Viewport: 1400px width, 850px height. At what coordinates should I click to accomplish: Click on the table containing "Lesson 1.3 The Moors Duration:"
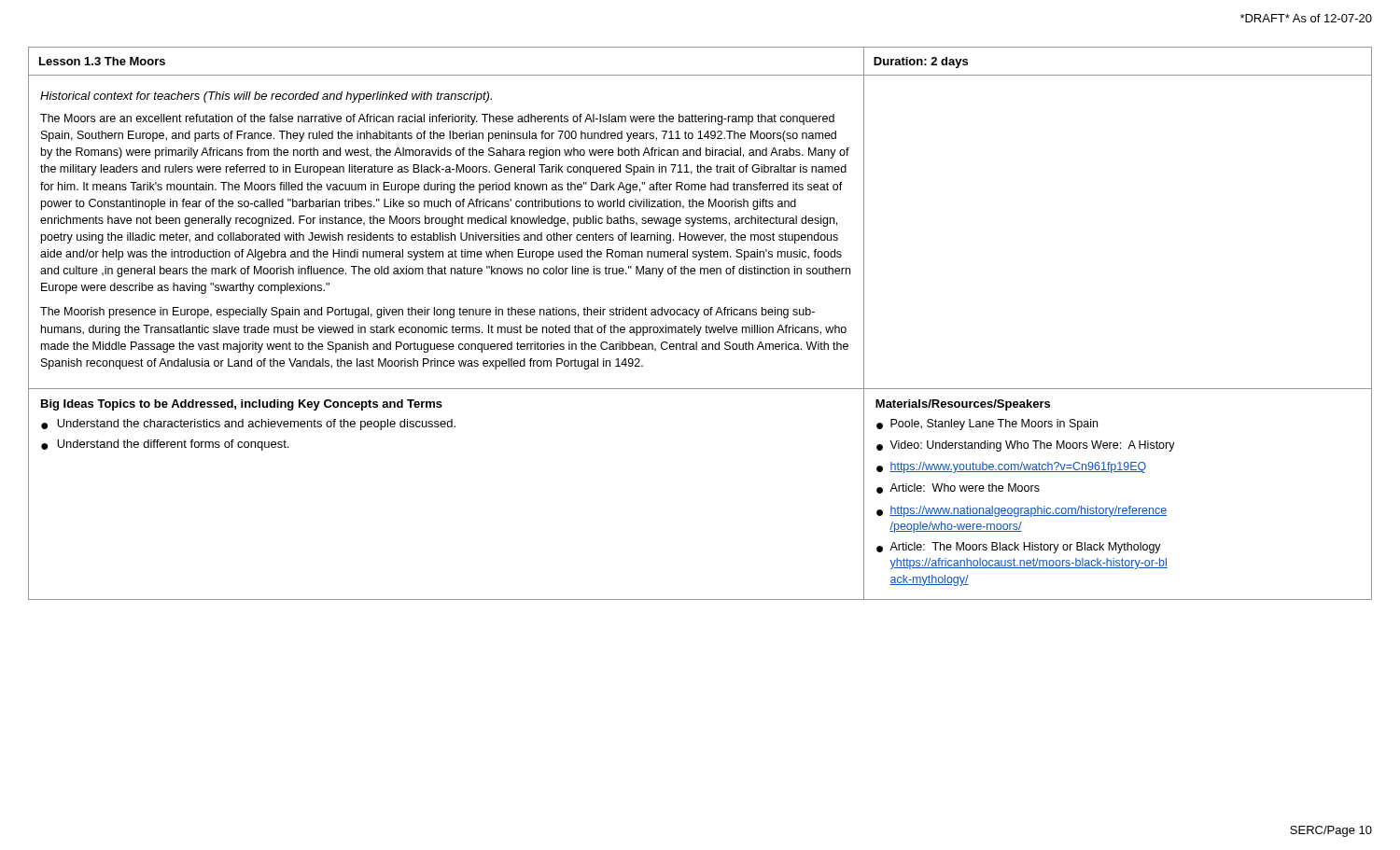pos(700,61)
